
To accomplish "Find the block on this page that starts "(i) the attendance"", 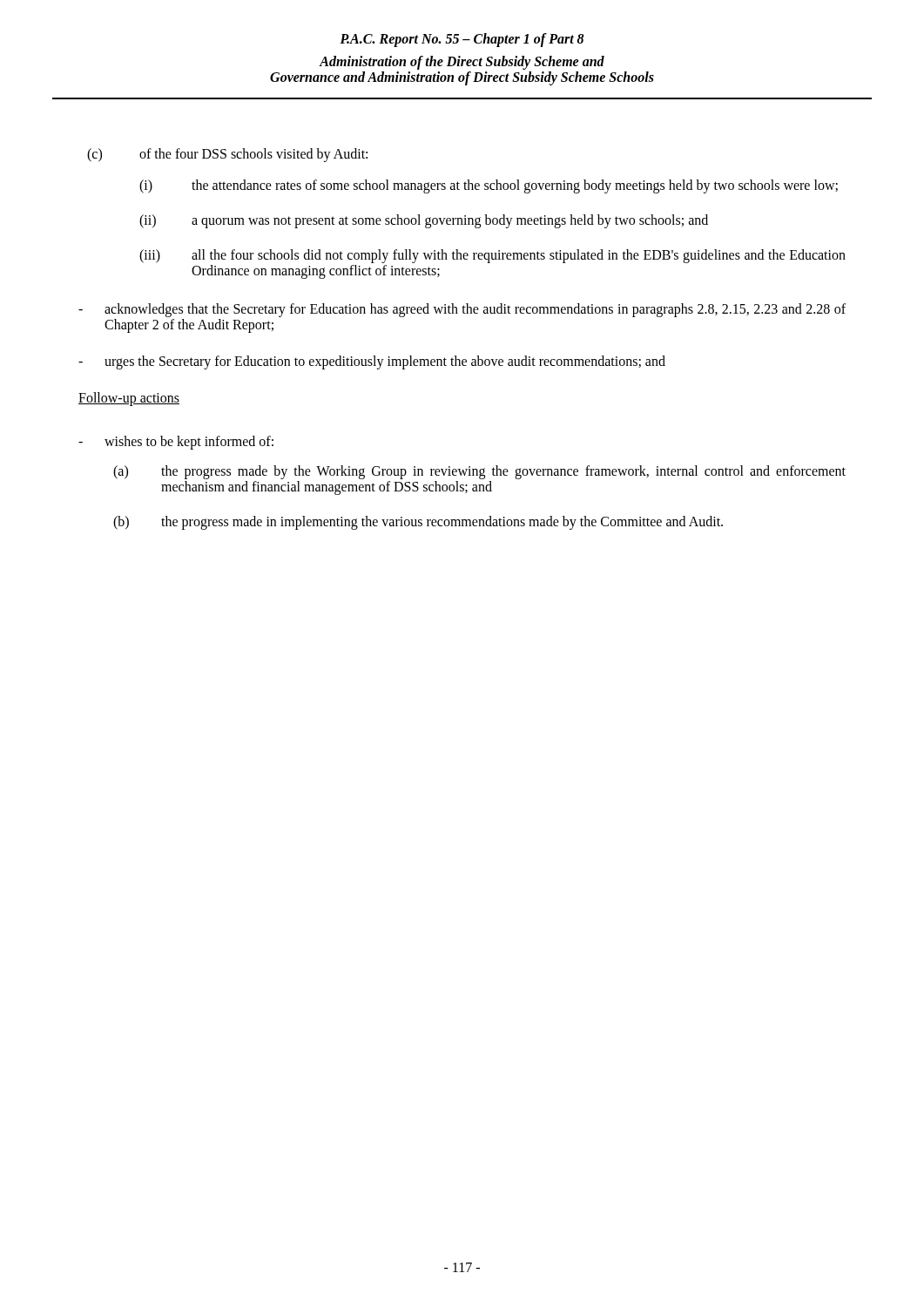I will (x=488, y=186).
